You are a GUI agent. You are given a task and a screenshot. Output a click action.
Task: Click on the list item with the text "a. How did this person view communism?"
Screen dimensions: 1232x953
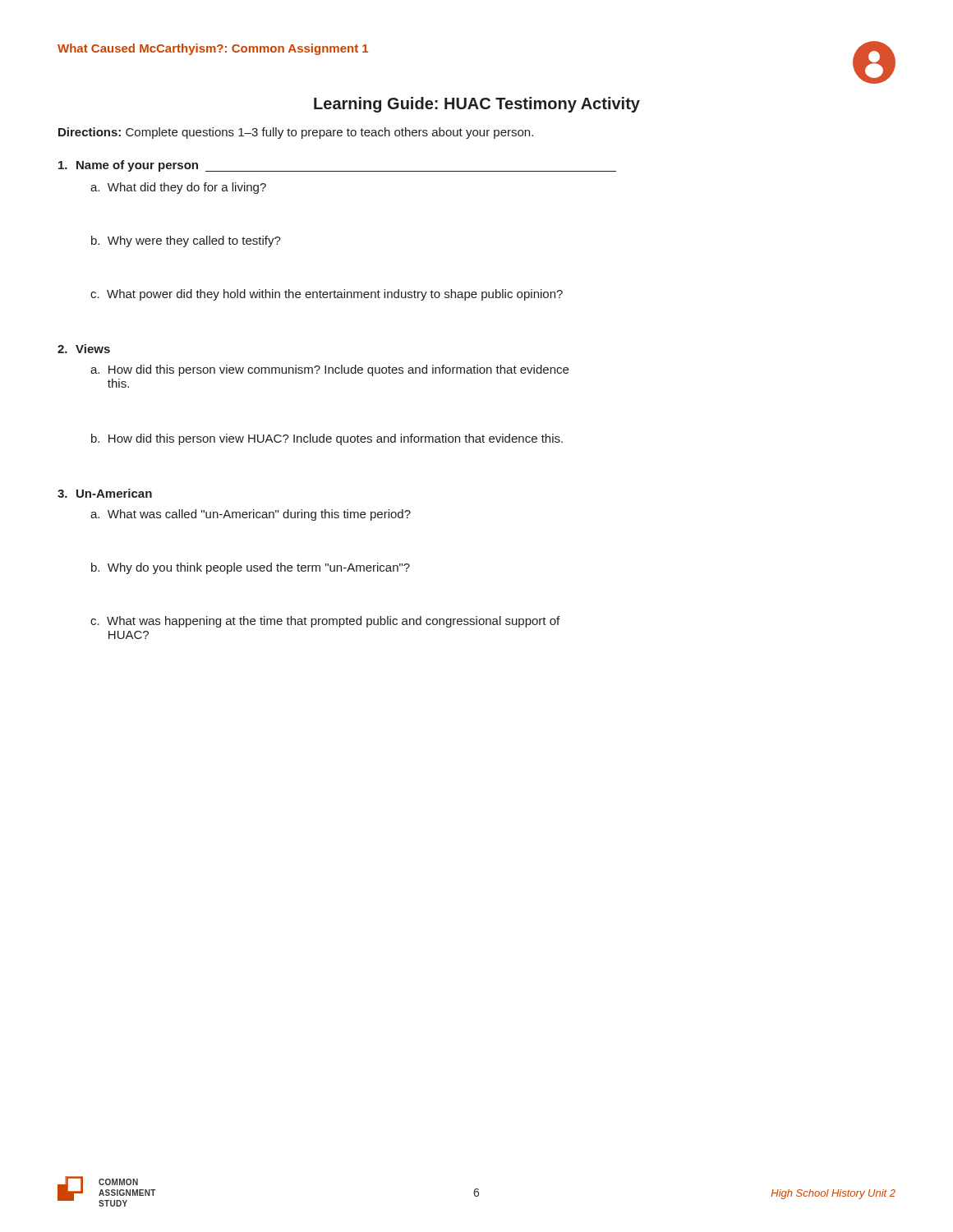(330, 376)
